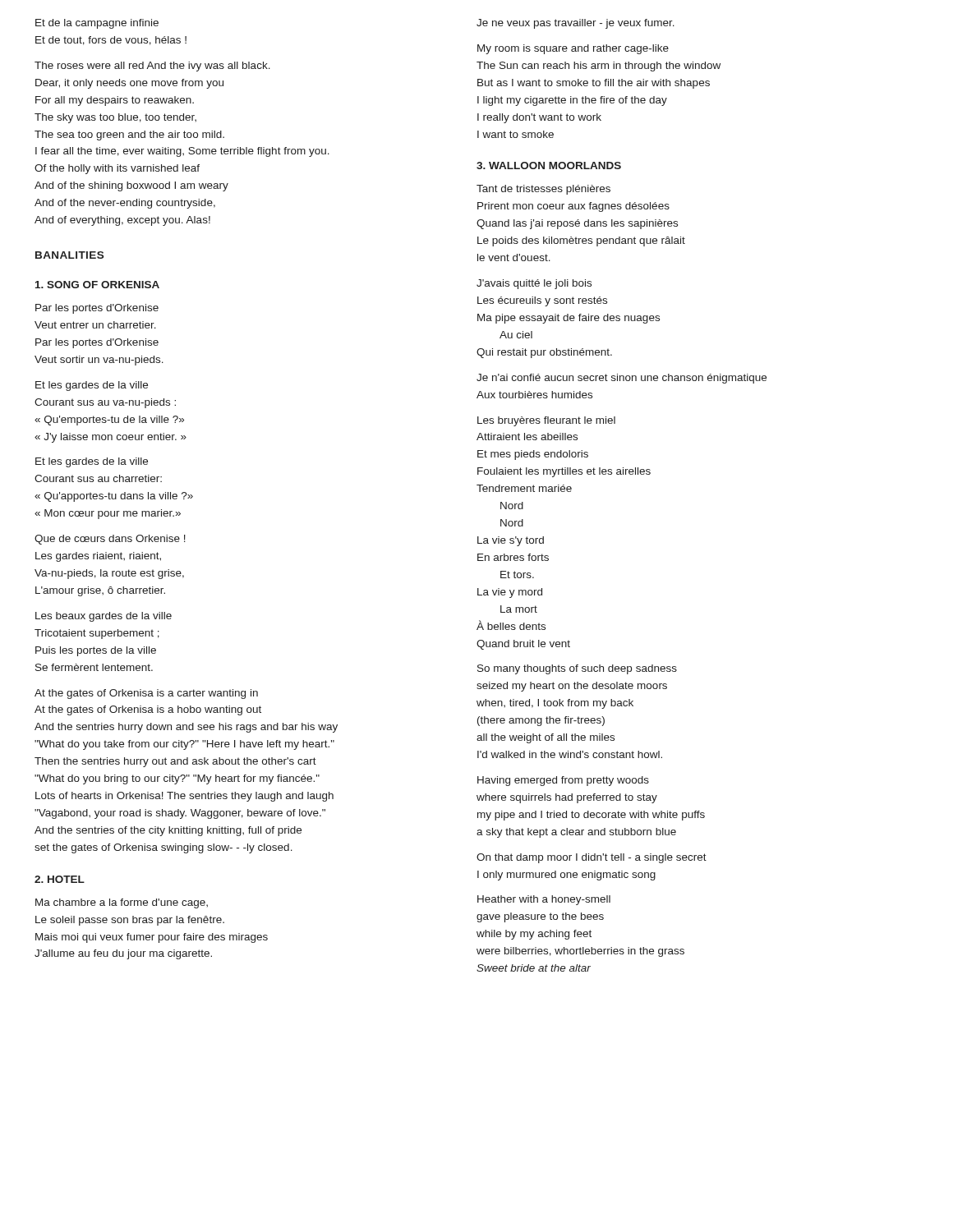Click the passage that begins "Je ne veux pas travailler -"
The height and width of the screenshot is (1232, 953).
575,24
